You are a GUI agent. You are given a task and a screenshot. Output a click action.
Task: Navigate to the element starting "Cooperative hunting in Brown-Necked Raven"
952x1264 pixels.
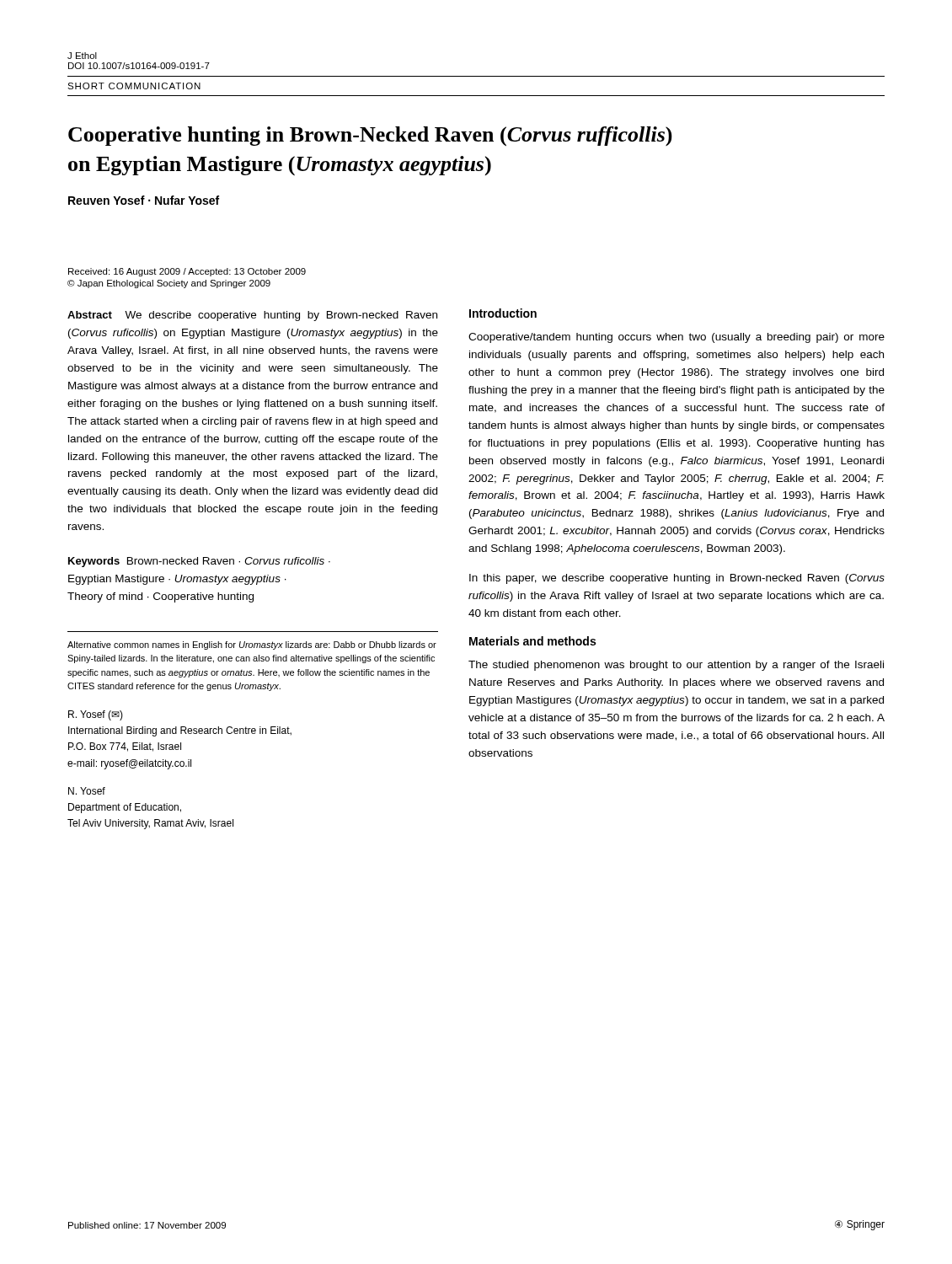(370, 149)
